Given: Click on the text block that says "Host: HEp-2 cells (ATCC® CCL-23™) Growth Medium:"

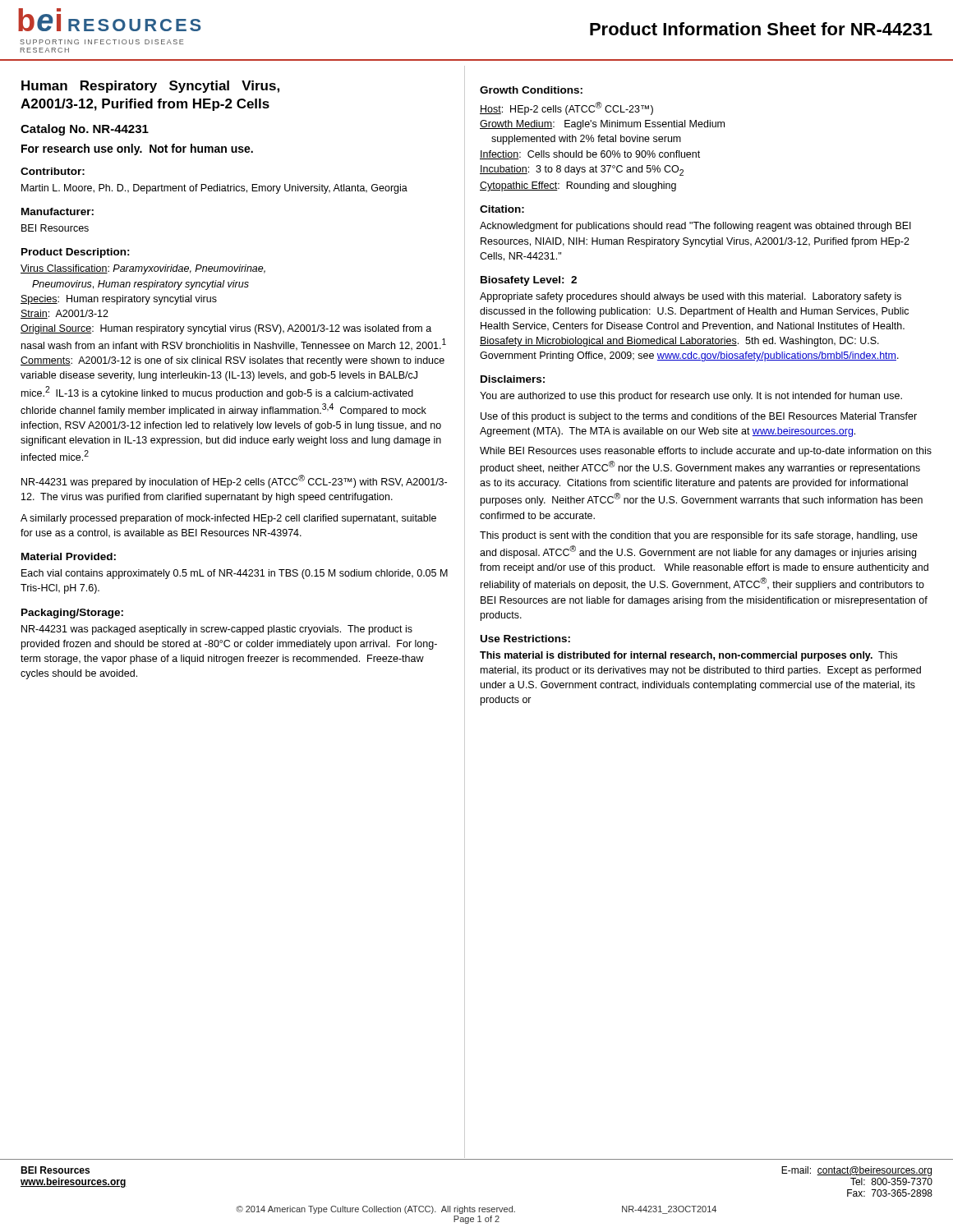Looking at the screenshot, I should [x=603, y=146].
